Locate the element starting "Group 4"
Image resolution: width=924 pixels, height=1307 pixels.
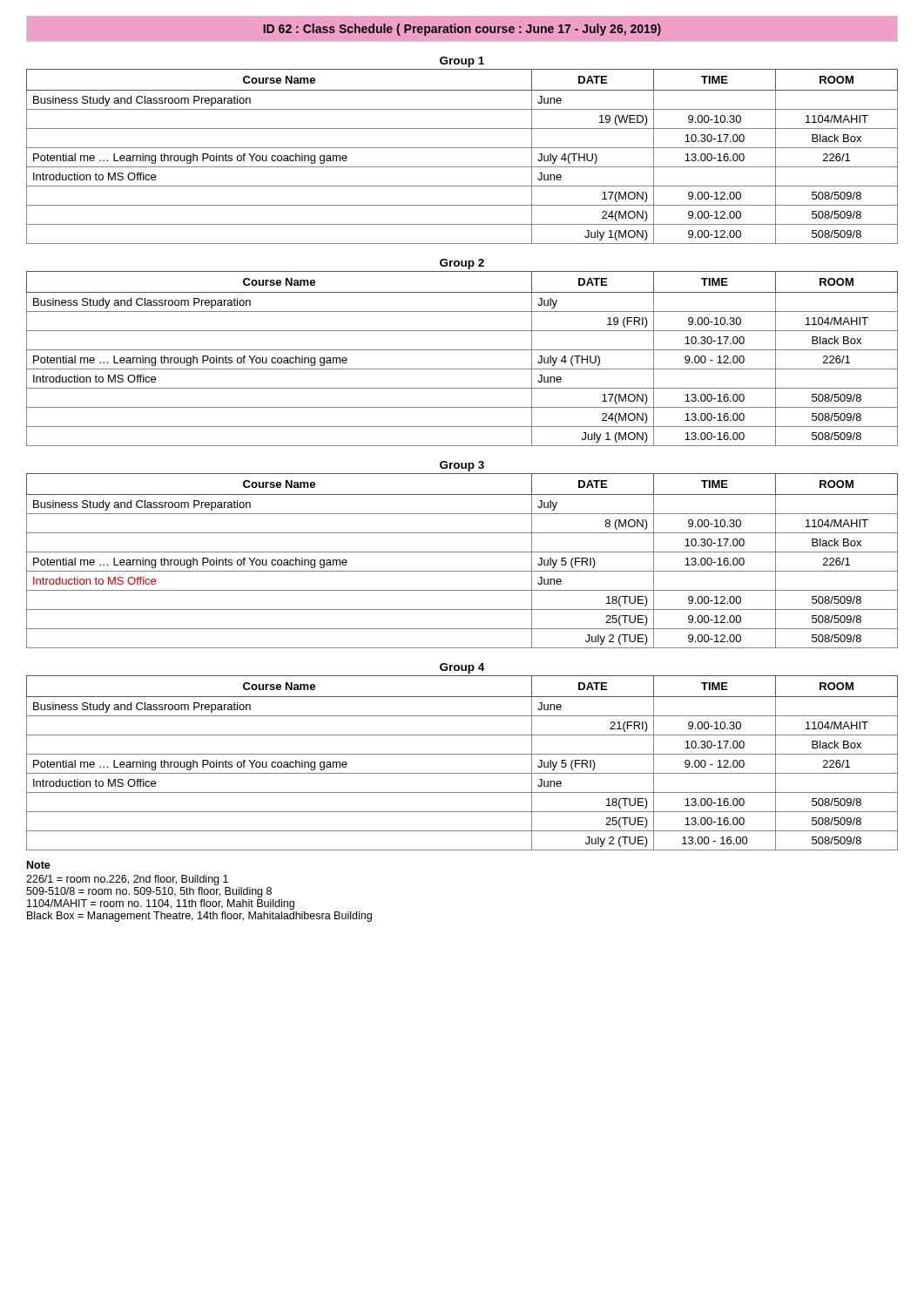(462, 667)
